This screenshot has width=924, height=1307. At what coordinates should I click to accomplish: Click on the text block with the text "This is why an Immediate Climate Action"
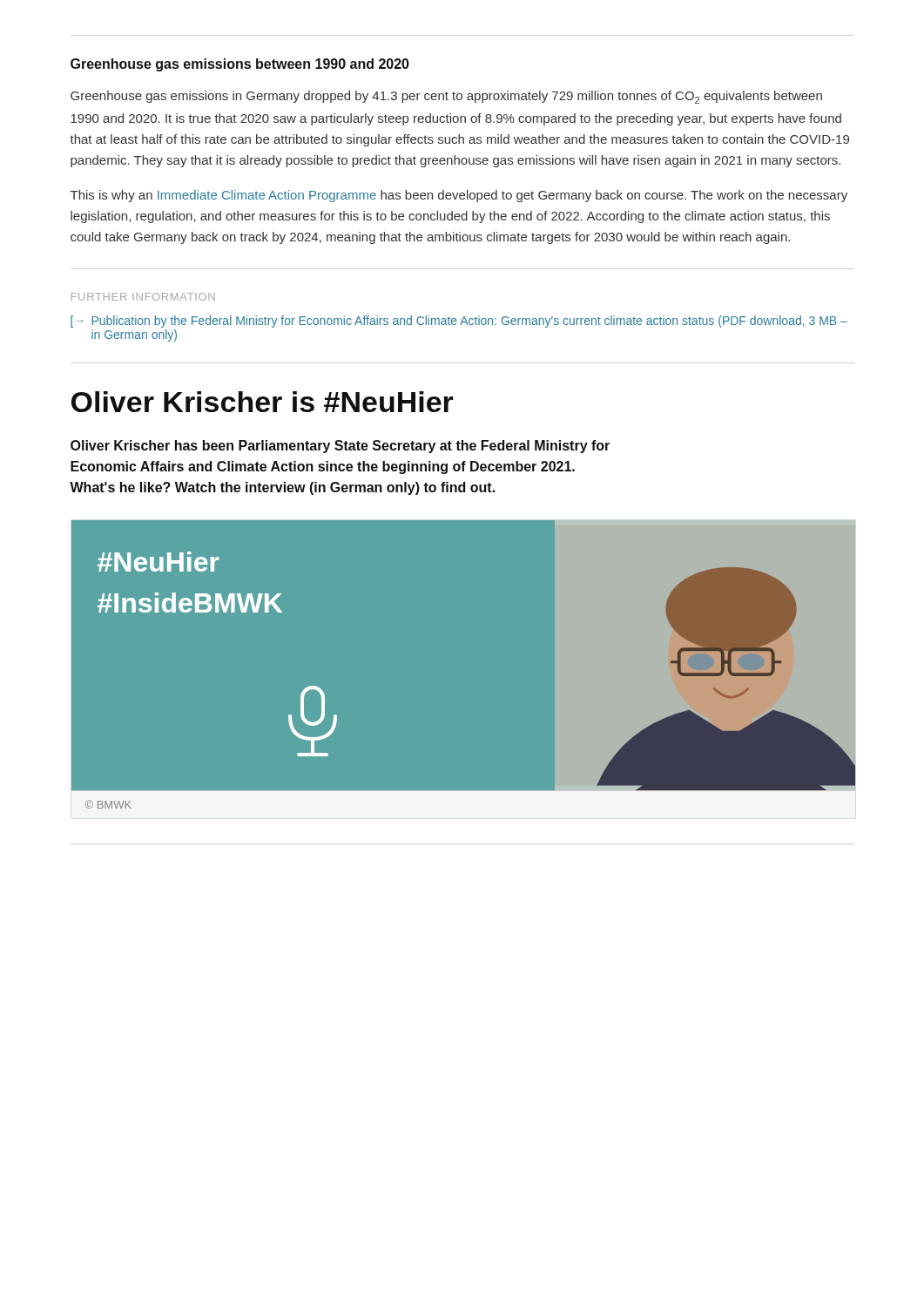(x=462, y=216)
